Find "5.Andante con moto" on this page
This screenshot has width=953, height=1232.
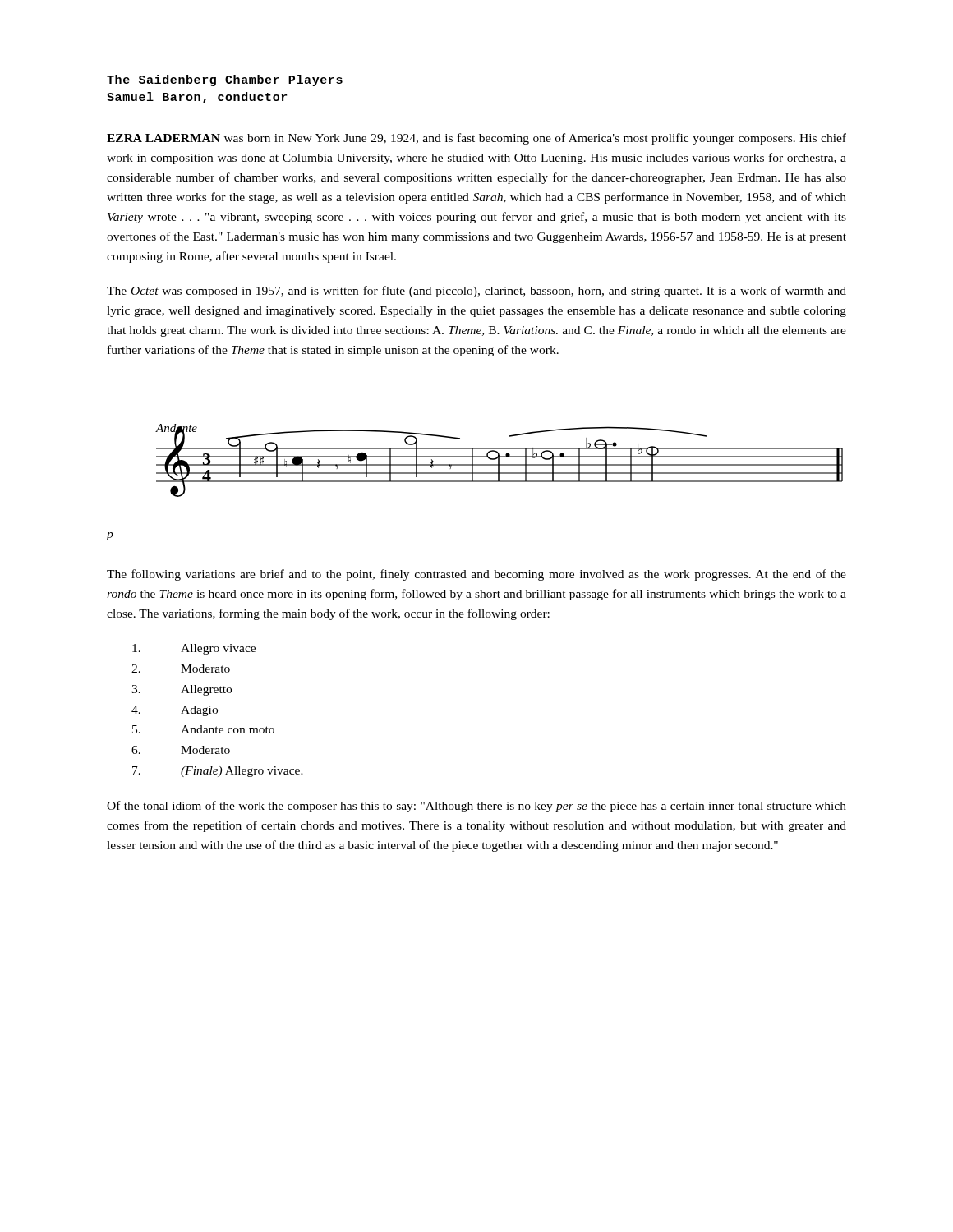(x=203, y=729)
